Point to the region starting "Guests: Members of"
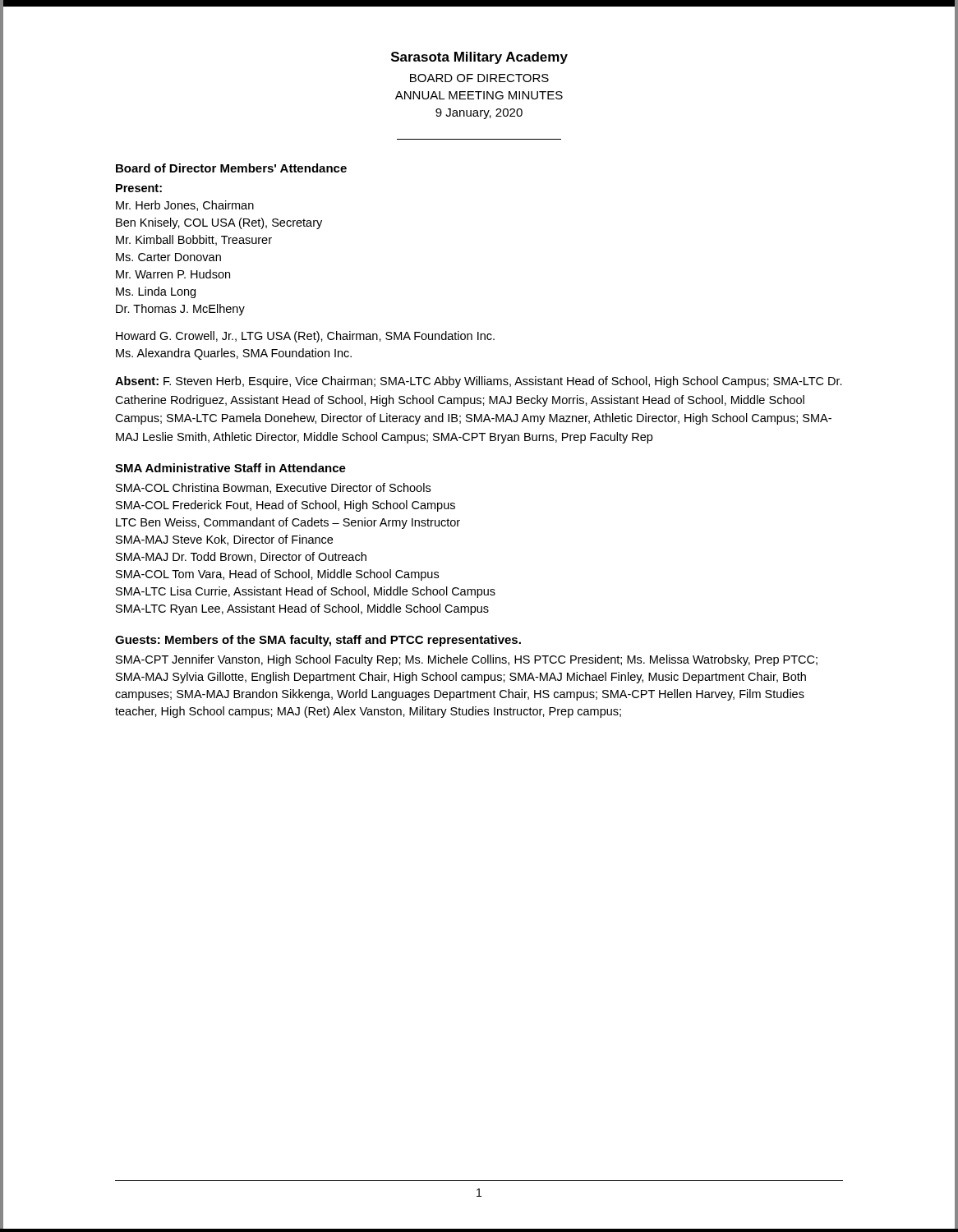 318,640
